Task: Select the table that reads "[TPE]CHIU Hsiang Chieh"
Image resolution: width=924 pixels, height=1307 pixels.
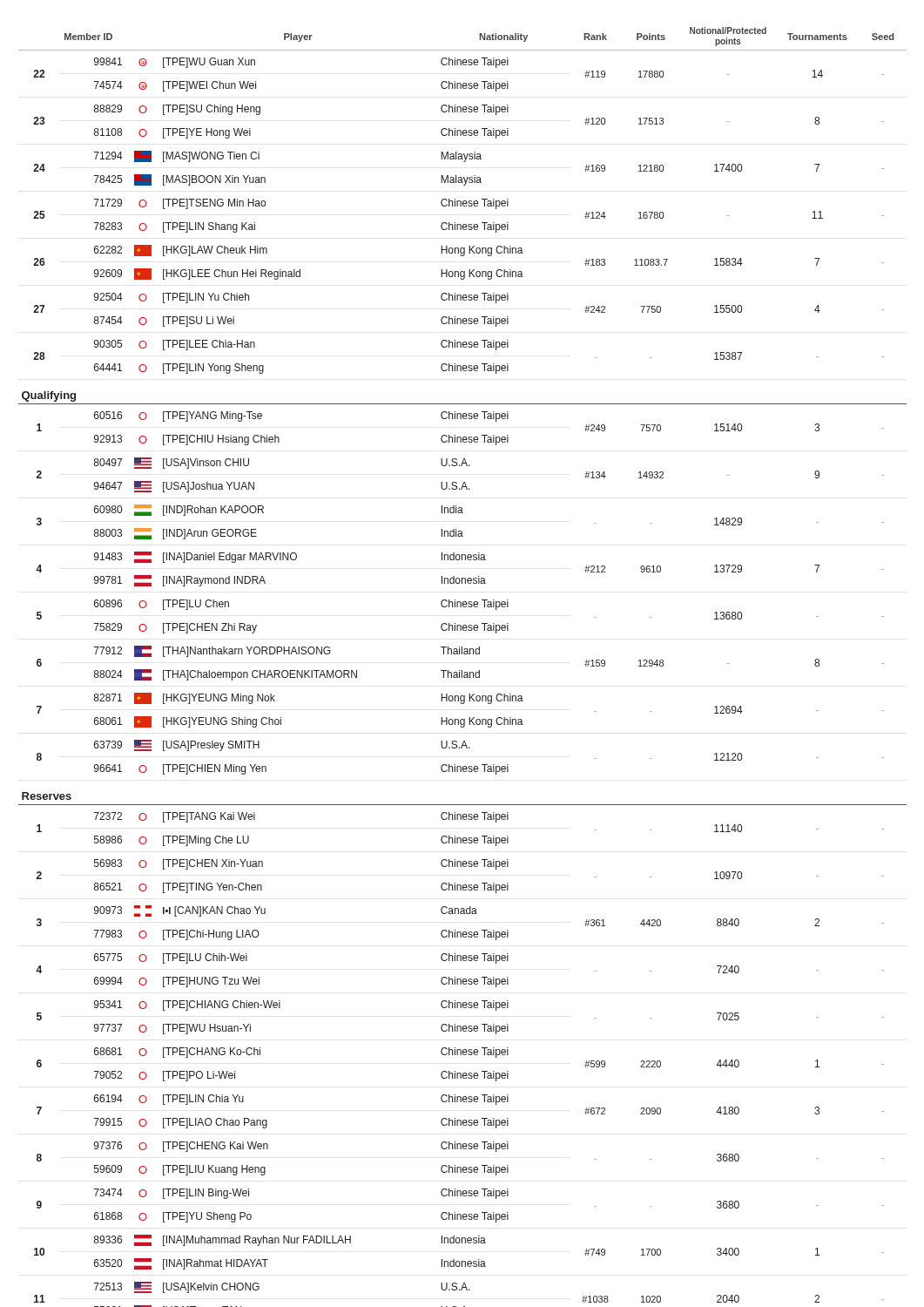Action: pyautogui.click(x=462, y=658)
